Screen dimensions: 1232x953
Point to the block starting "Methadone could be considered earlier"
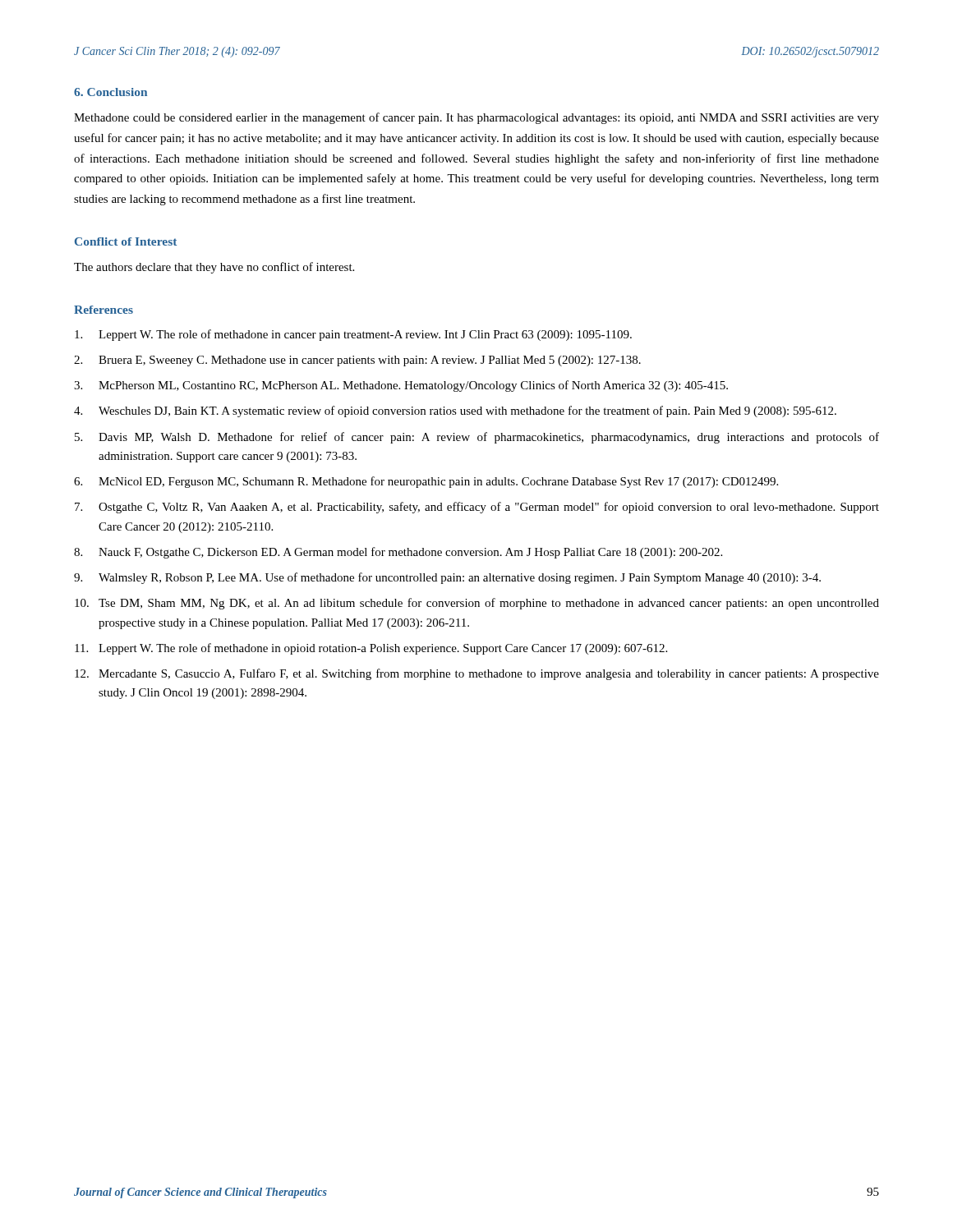pos(476,158)
